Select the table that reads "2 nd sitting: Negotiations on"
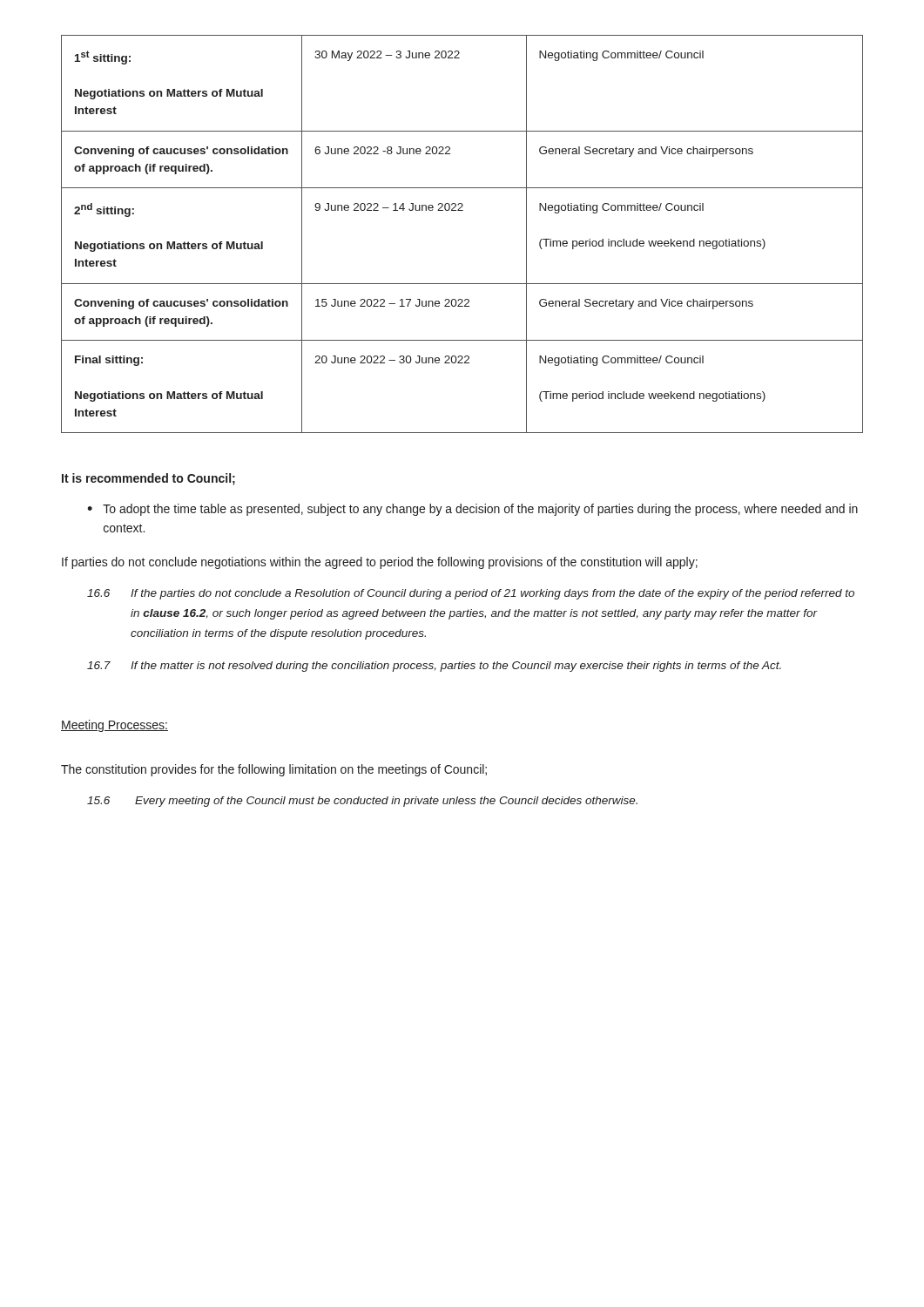924x1307 pixels. pos(462,234)
